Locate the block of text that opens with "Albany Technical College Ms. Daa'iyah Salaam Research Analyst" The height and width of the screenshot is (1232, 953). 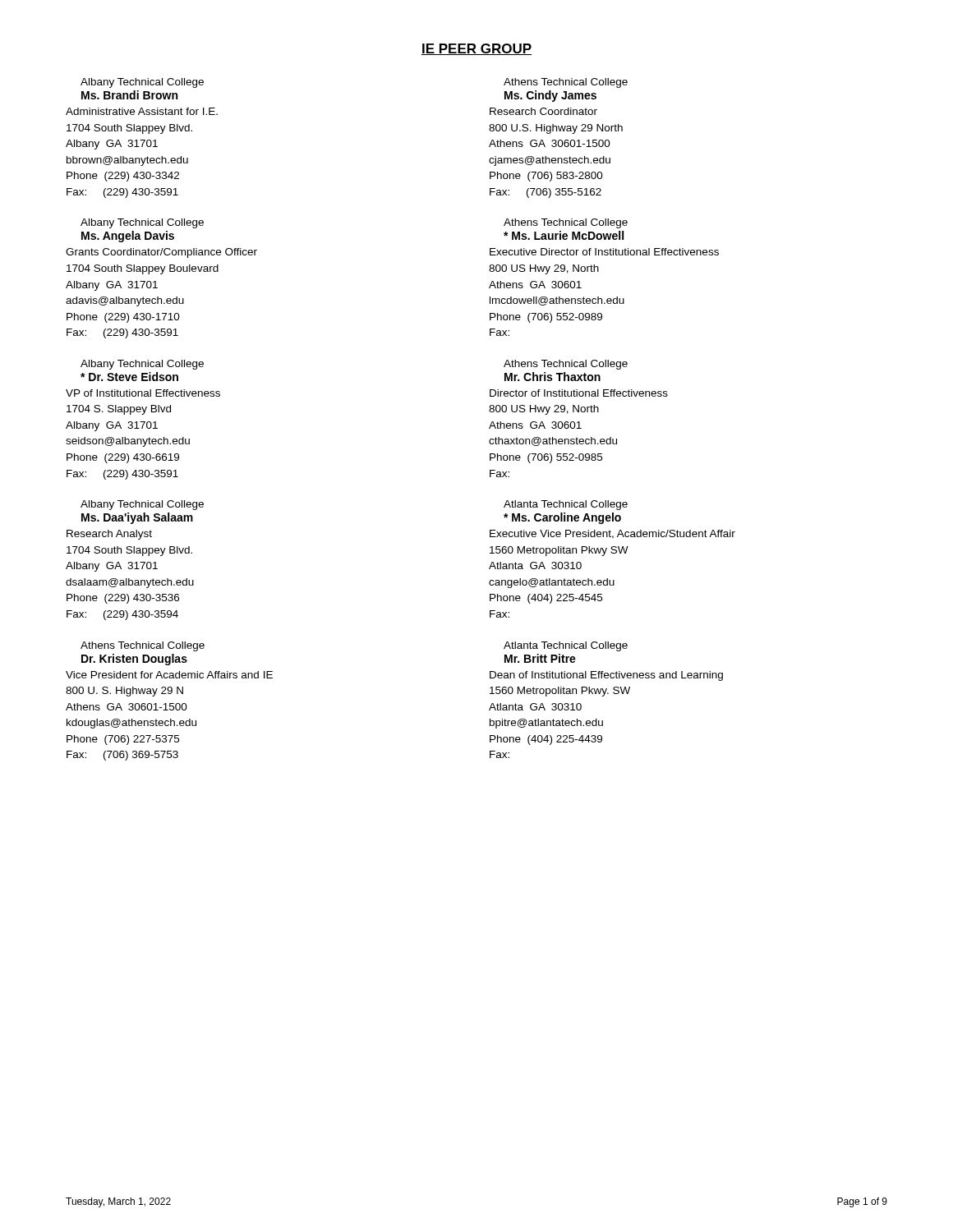pos(142,505)
